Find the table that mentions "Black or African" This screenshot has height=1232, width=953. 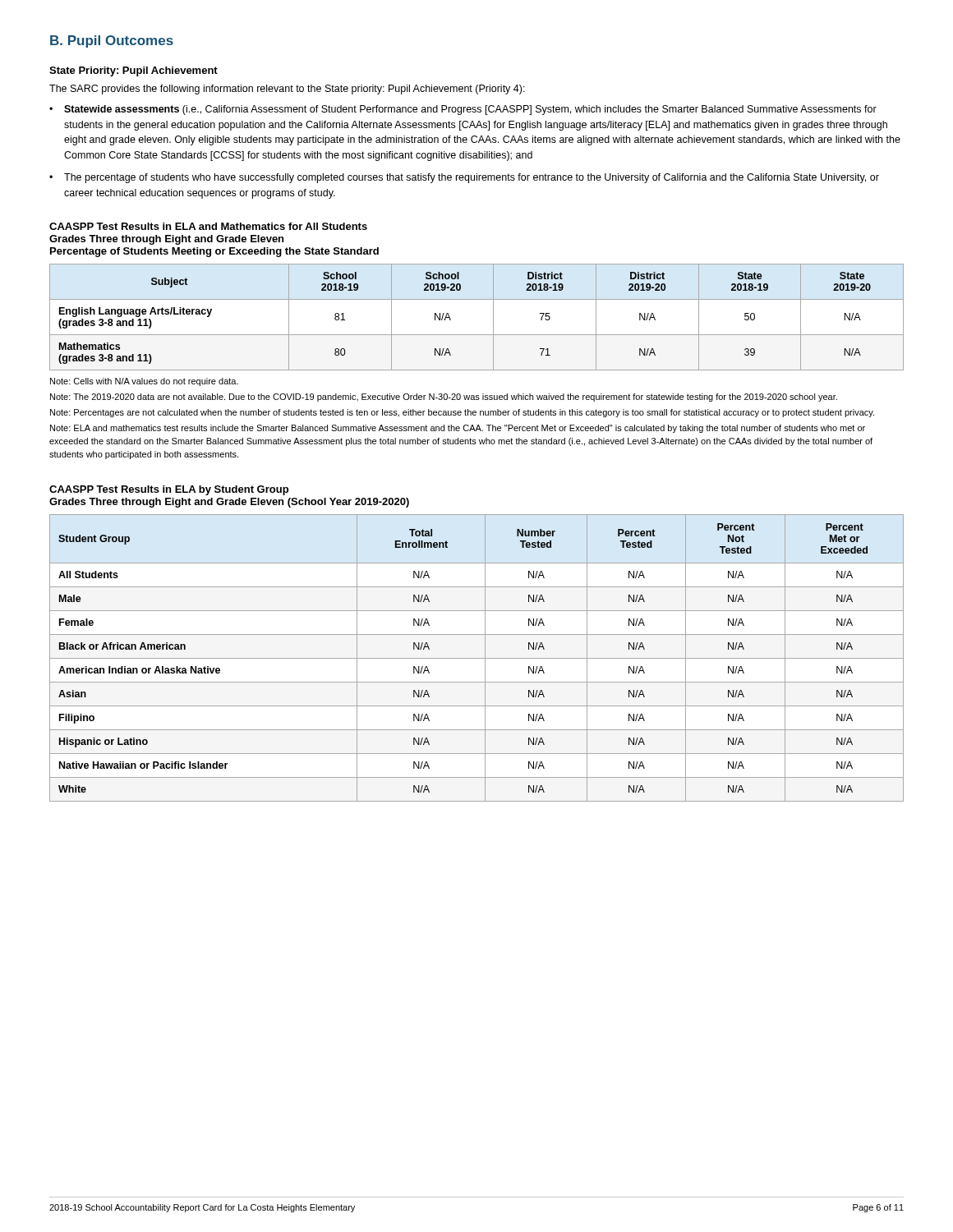coord(476,658)
